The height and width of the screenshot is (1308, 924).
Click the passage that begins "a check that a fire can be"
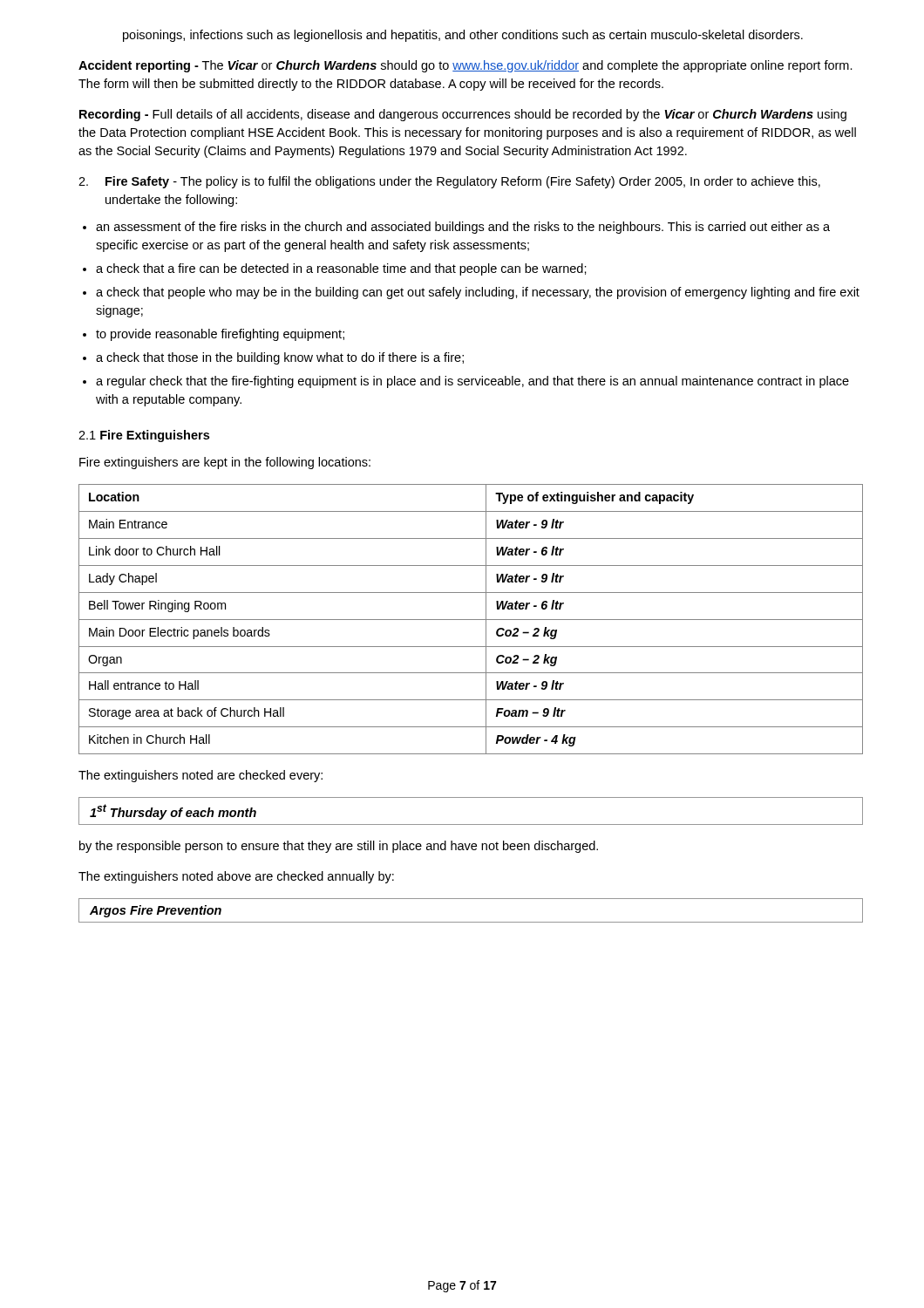[x=471, y=269]
